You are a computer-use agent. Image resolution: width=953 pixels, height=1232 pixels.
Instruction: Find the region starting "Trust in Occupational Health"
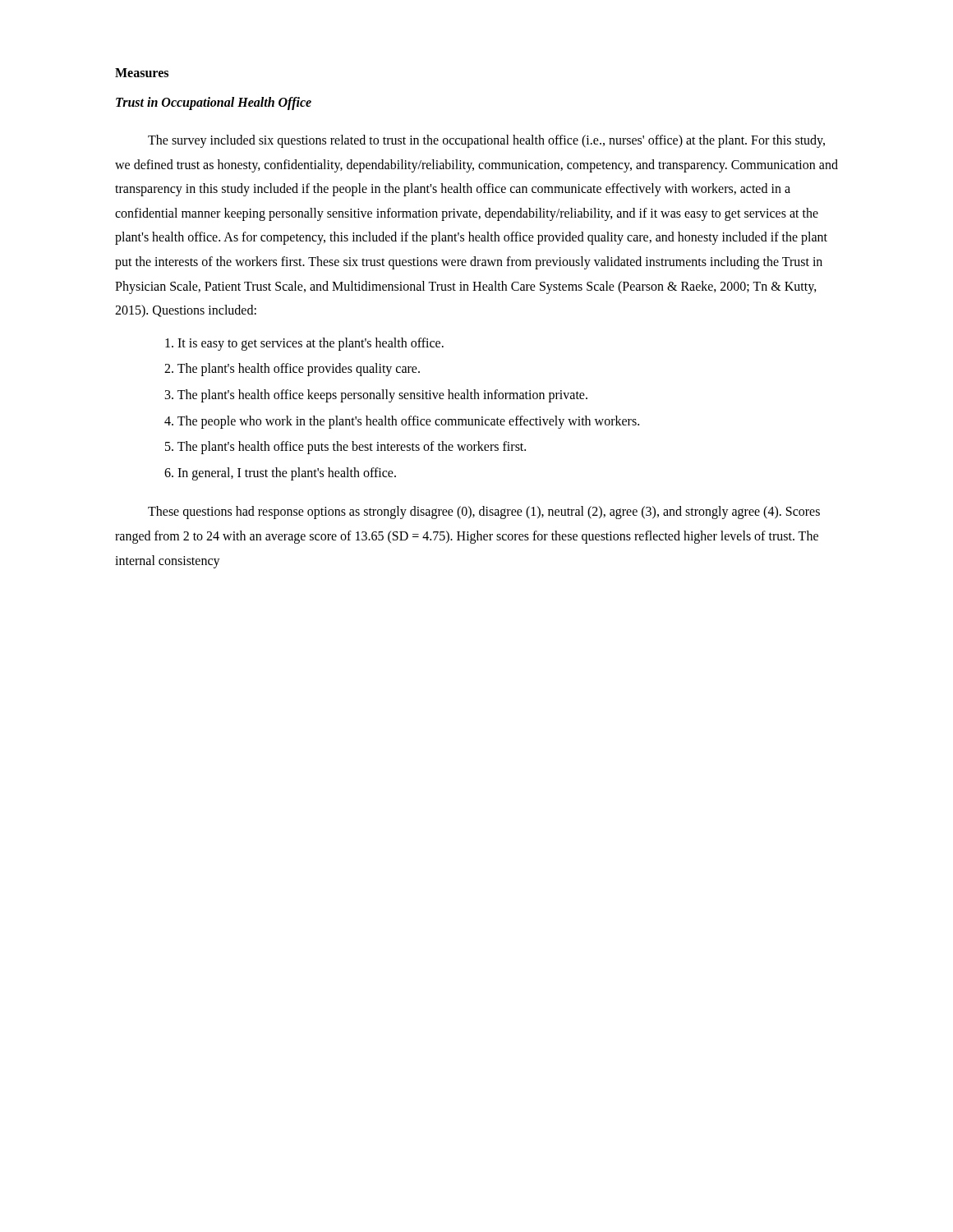coord(213,102)
